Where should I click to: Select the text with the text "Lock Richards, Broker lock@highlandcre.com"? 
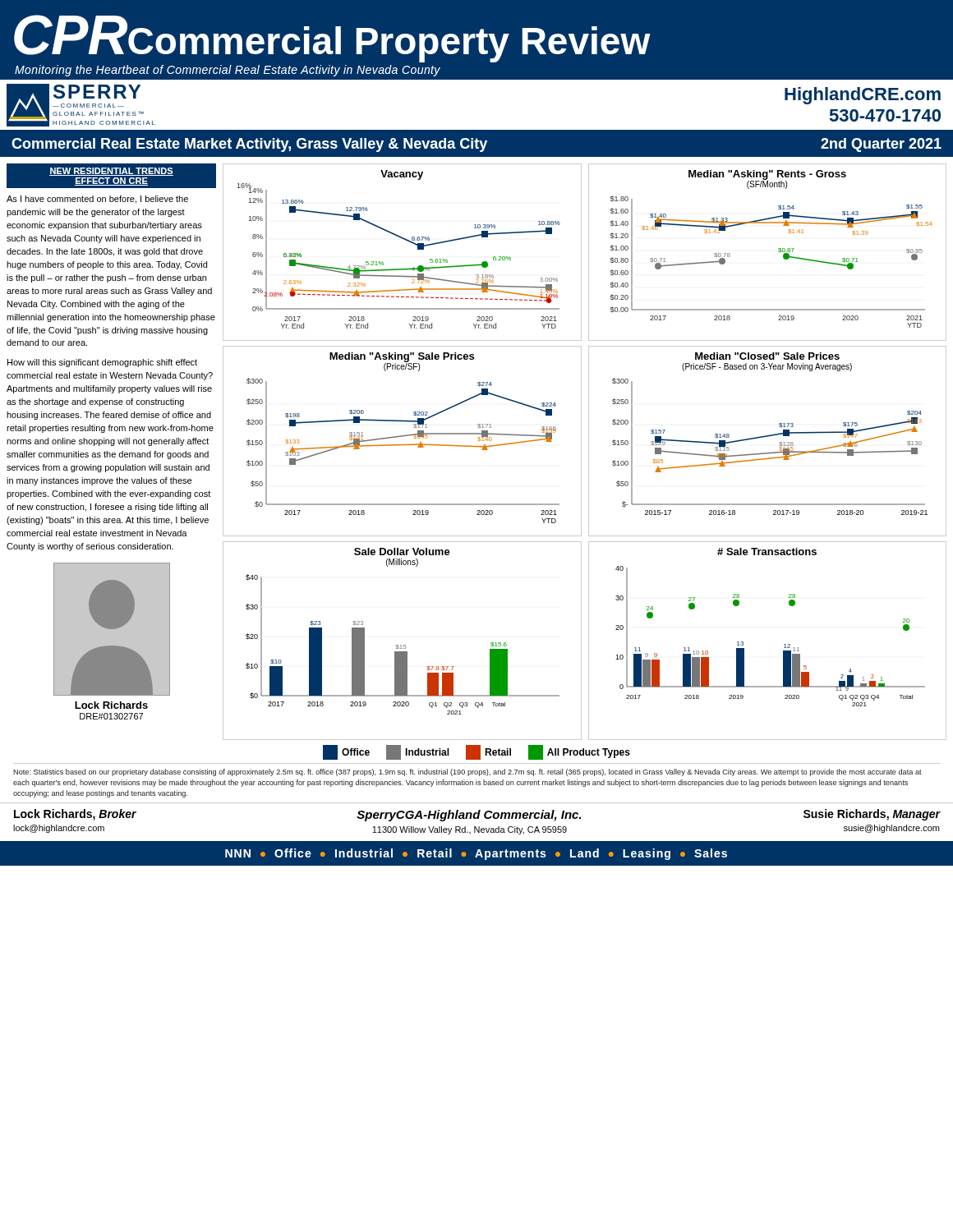[x=75, y=820]
